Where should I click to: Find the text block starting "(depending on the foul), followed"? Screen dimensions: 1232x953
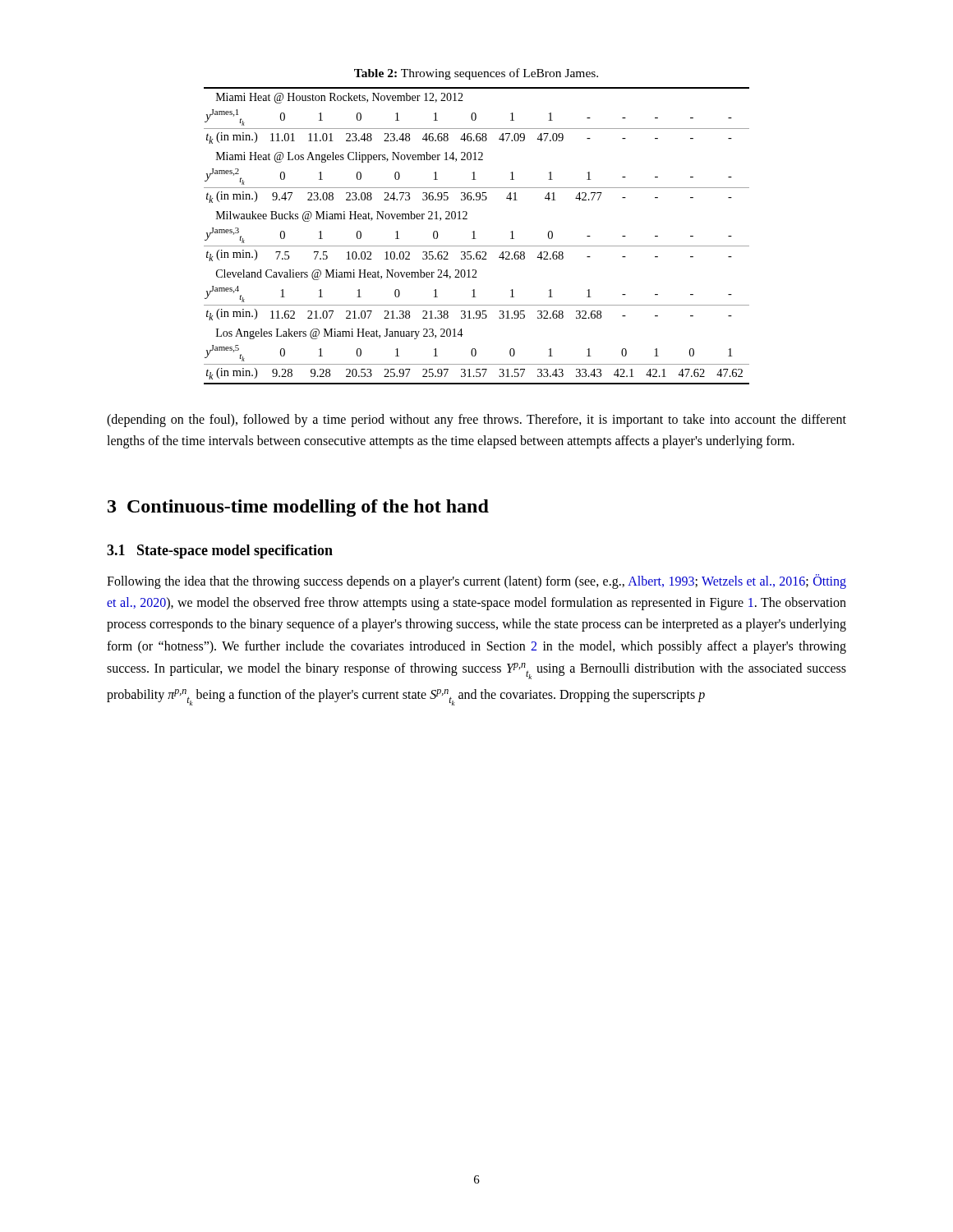(476, 430)
